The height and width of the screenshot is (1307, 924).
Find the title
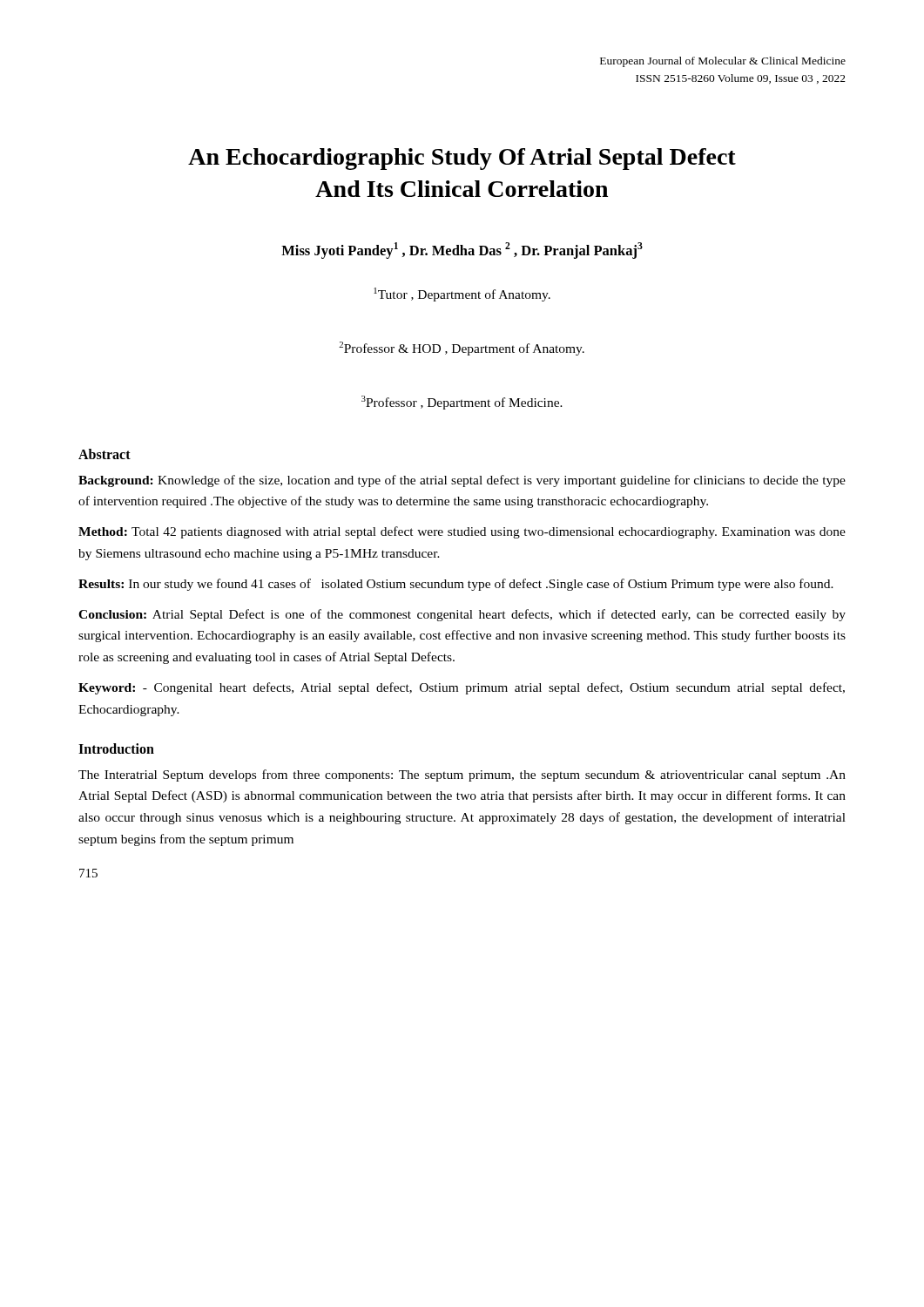(x=462, y=172)
